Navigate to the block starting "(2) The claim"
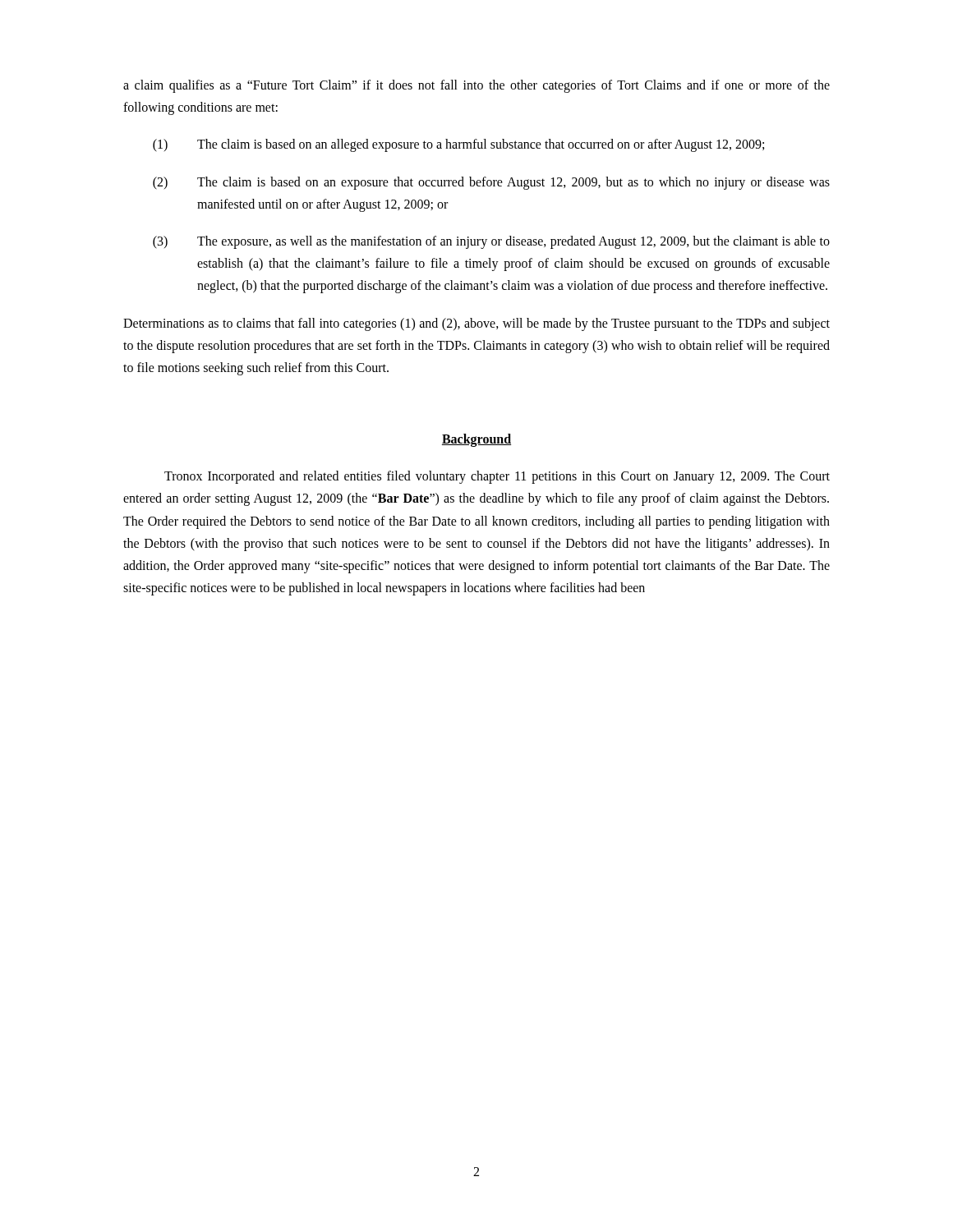Image resolution: width=953 pixels, height=1232 pixels. [476, 193]
